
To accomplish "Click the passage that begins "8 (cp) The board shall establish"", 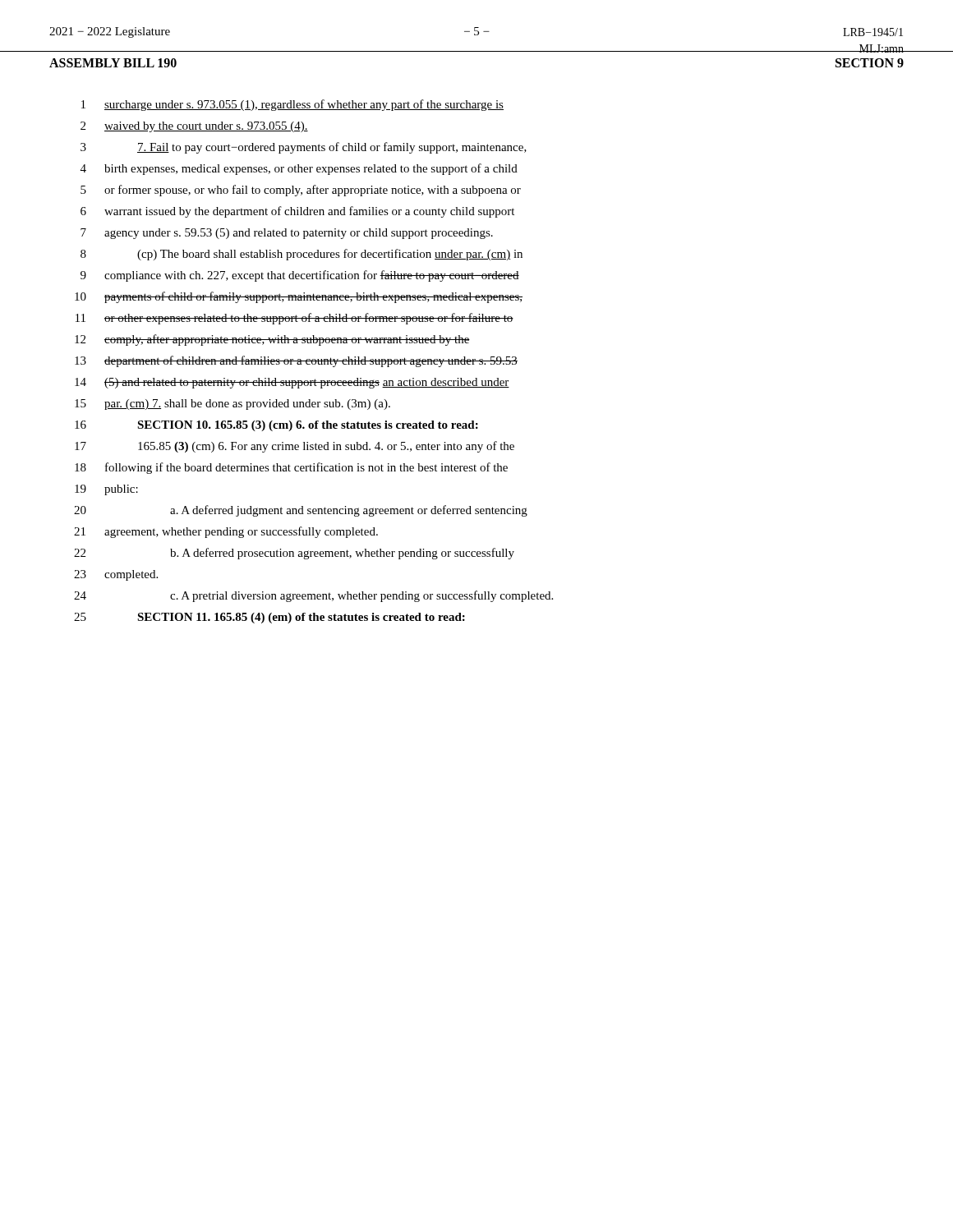I will (476, 255).
